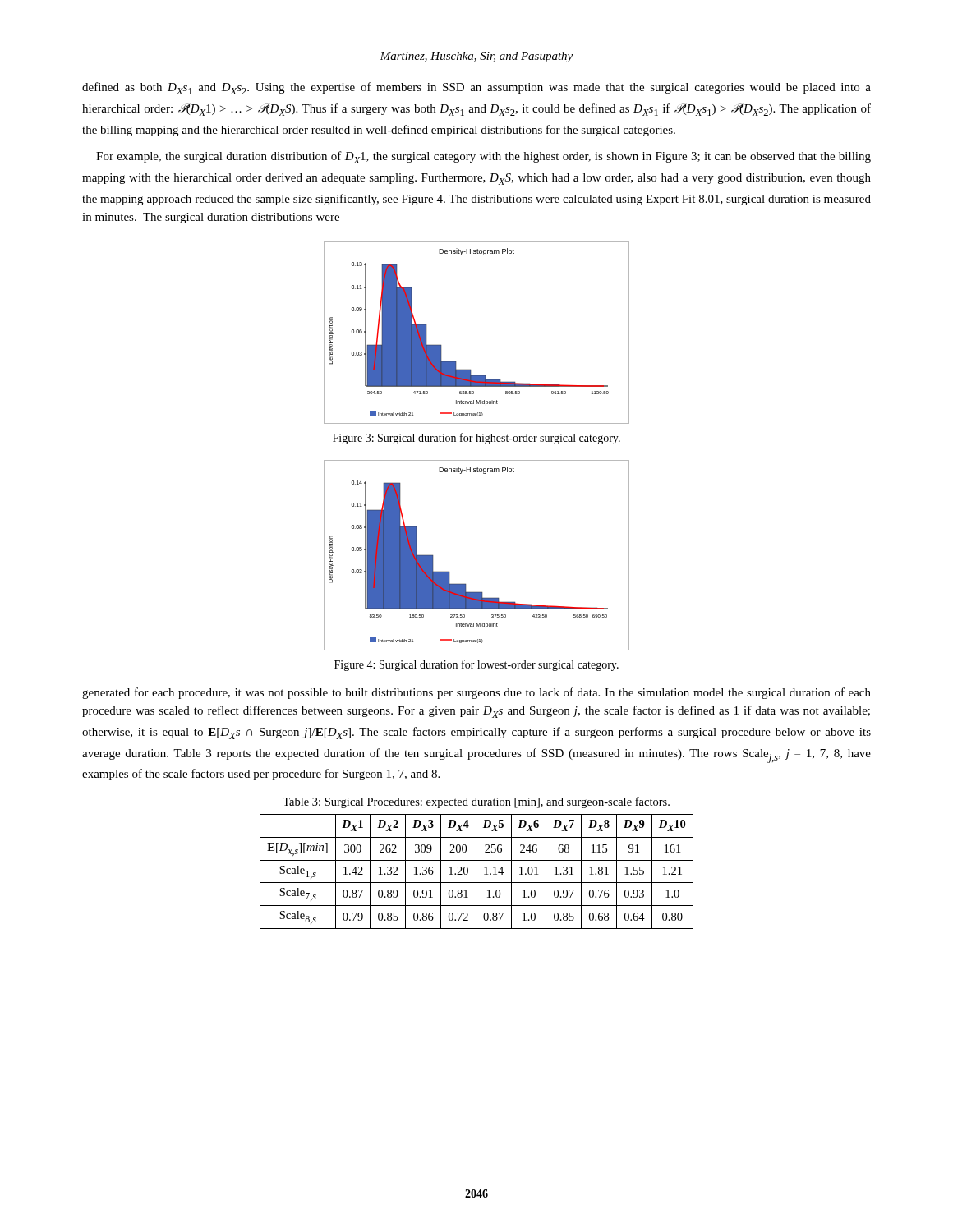953x1232 pixels.
Task: Where is the passage that starts "For example, the surgical duration"?
Action: point(476,186)
